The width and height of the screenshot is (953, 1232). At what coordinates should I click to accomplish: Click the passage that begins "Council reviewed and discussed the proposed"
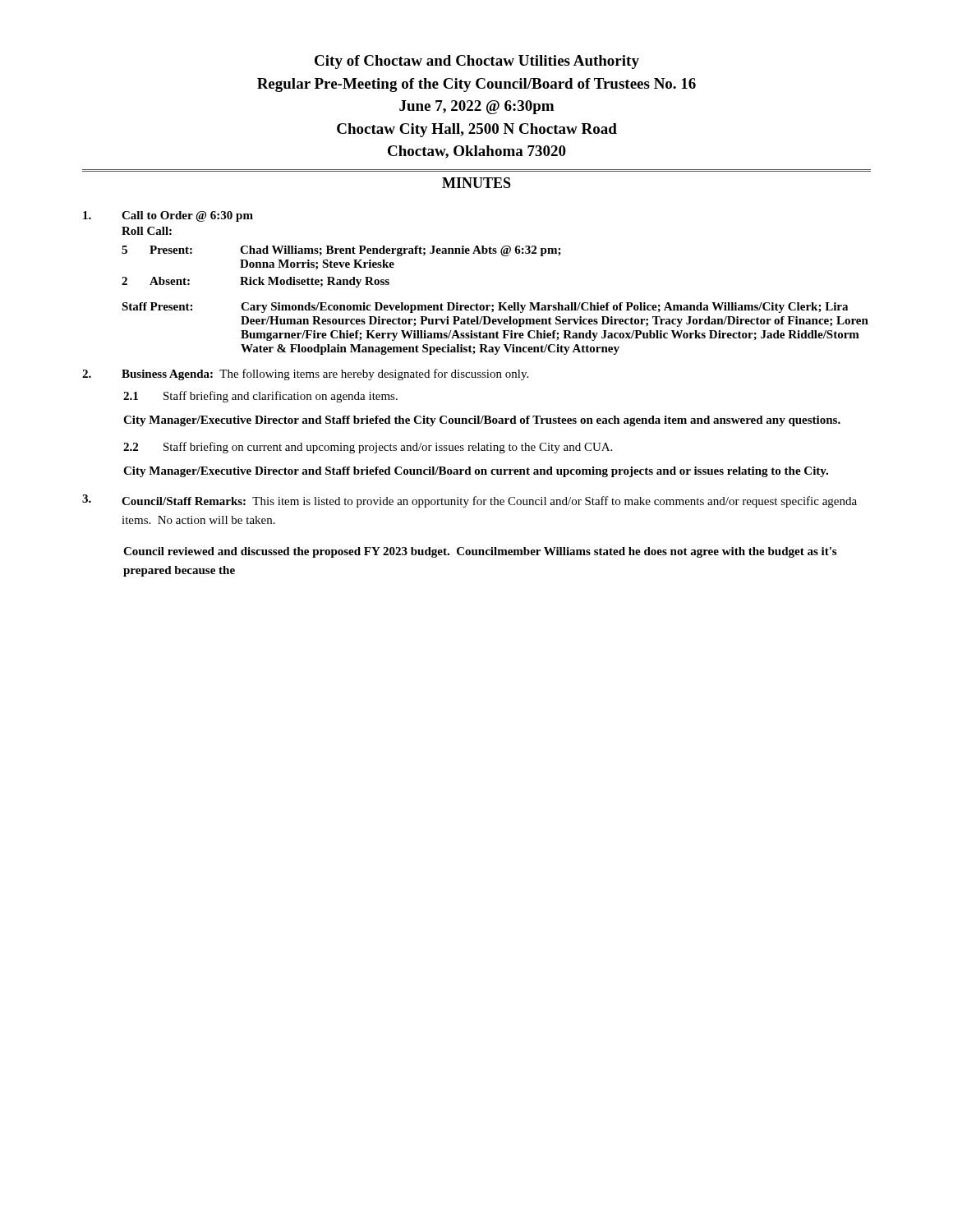[x=497, y=561]
